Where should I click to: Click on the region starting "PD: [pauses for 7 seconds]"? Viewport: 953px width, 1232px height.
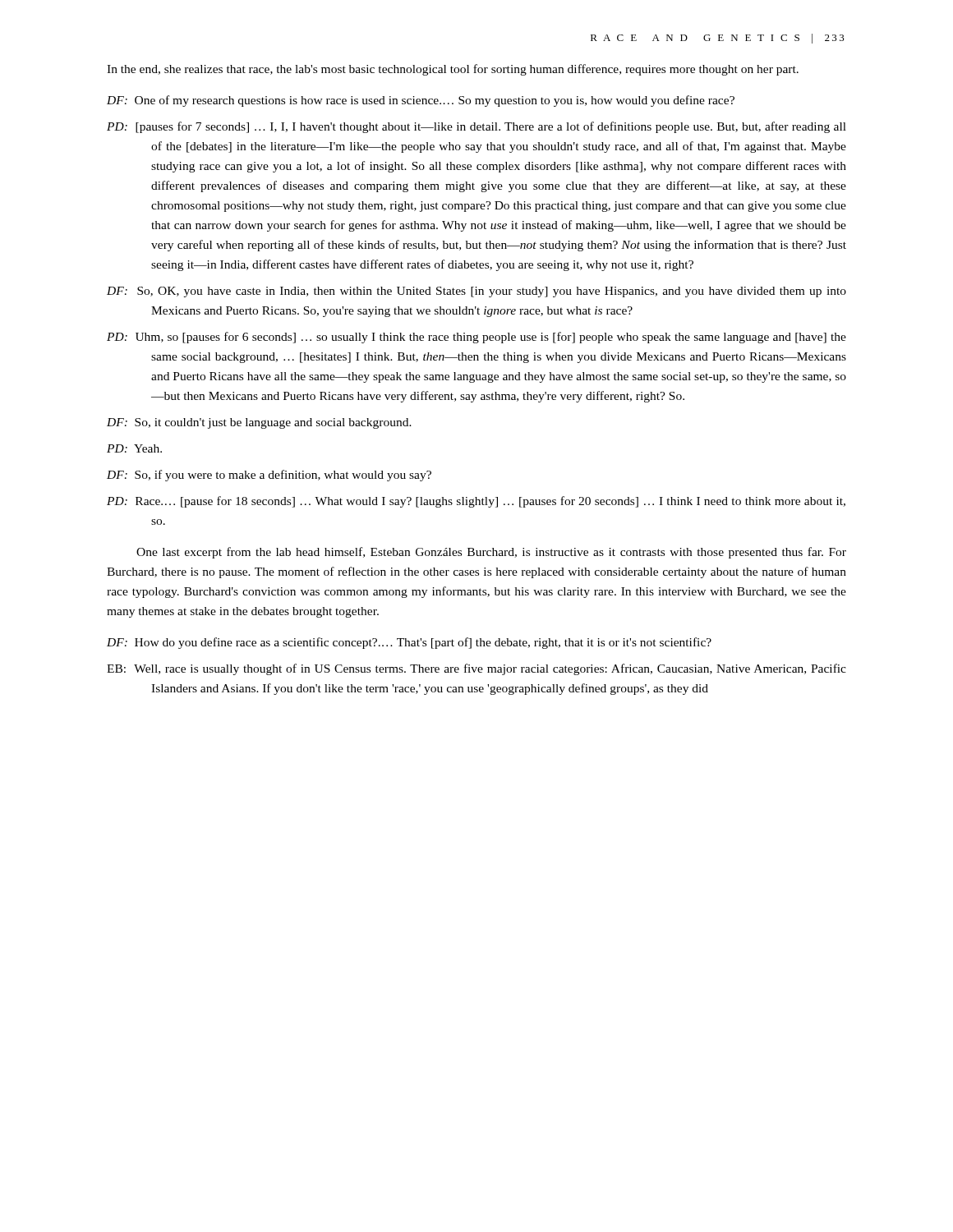pos(476,195)
